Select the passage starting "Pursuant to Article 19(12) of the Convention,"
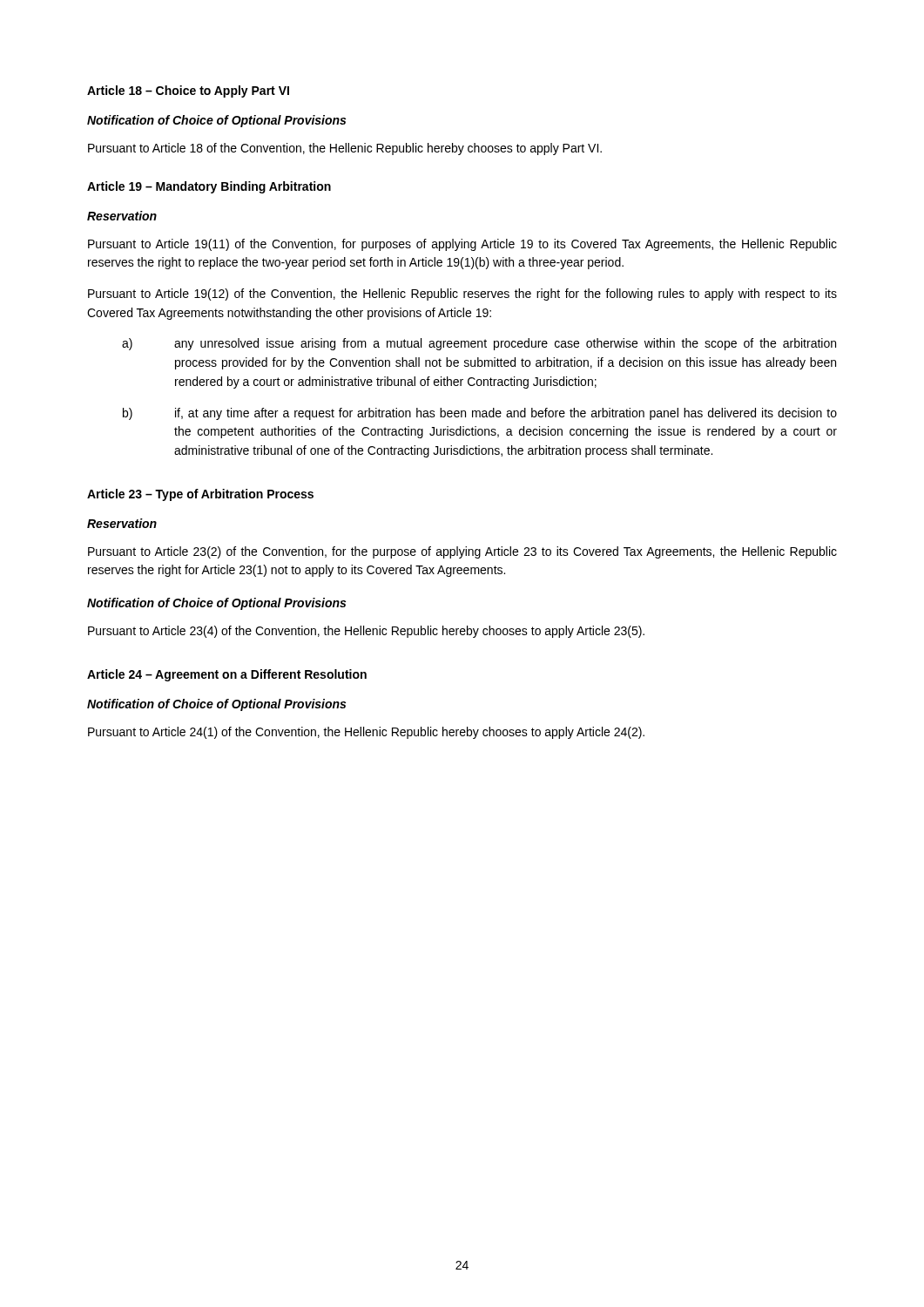 (462, 303)
